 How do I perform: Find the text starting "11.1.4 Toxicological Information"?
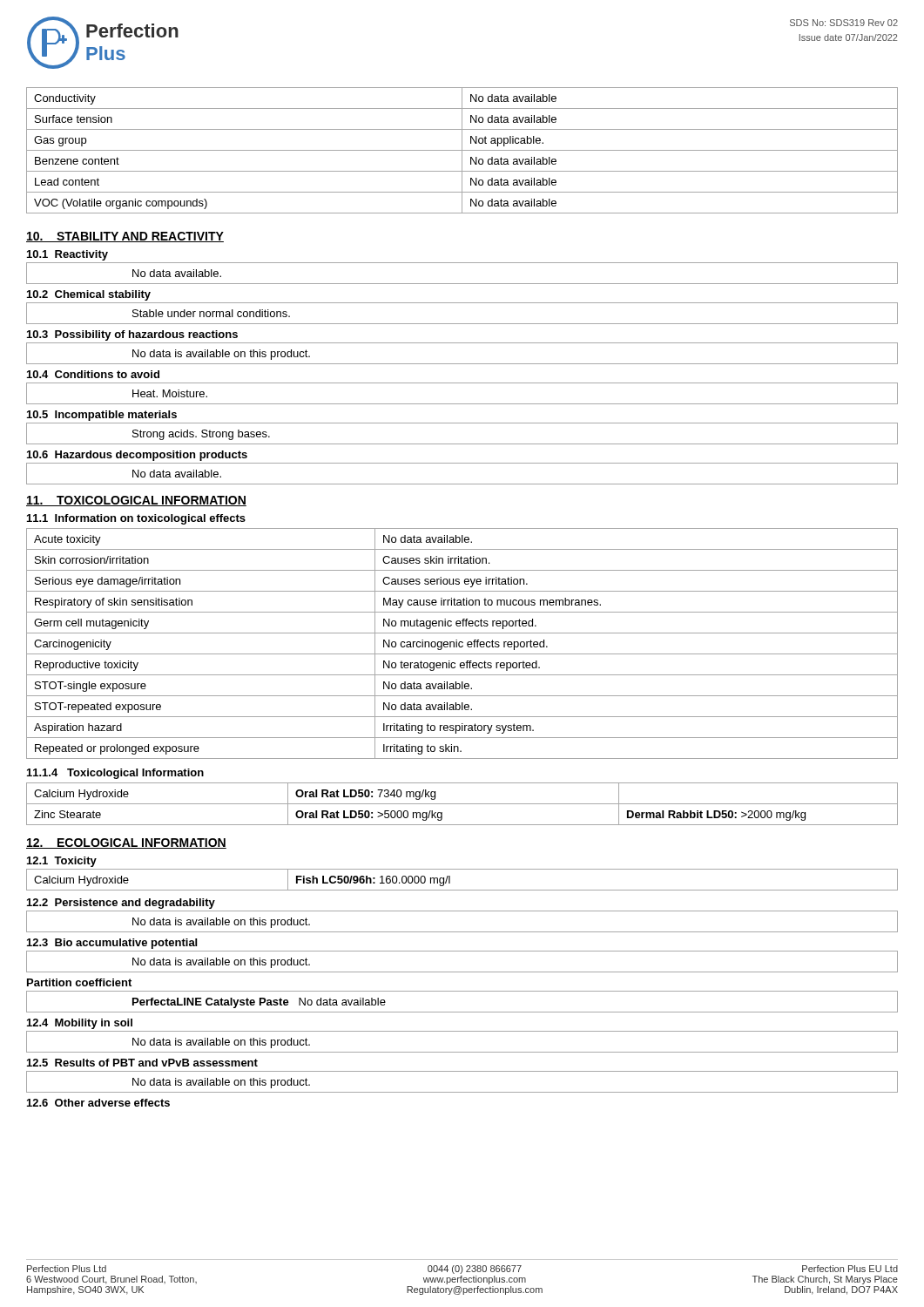pyautogui.click(x=115, y=772)
